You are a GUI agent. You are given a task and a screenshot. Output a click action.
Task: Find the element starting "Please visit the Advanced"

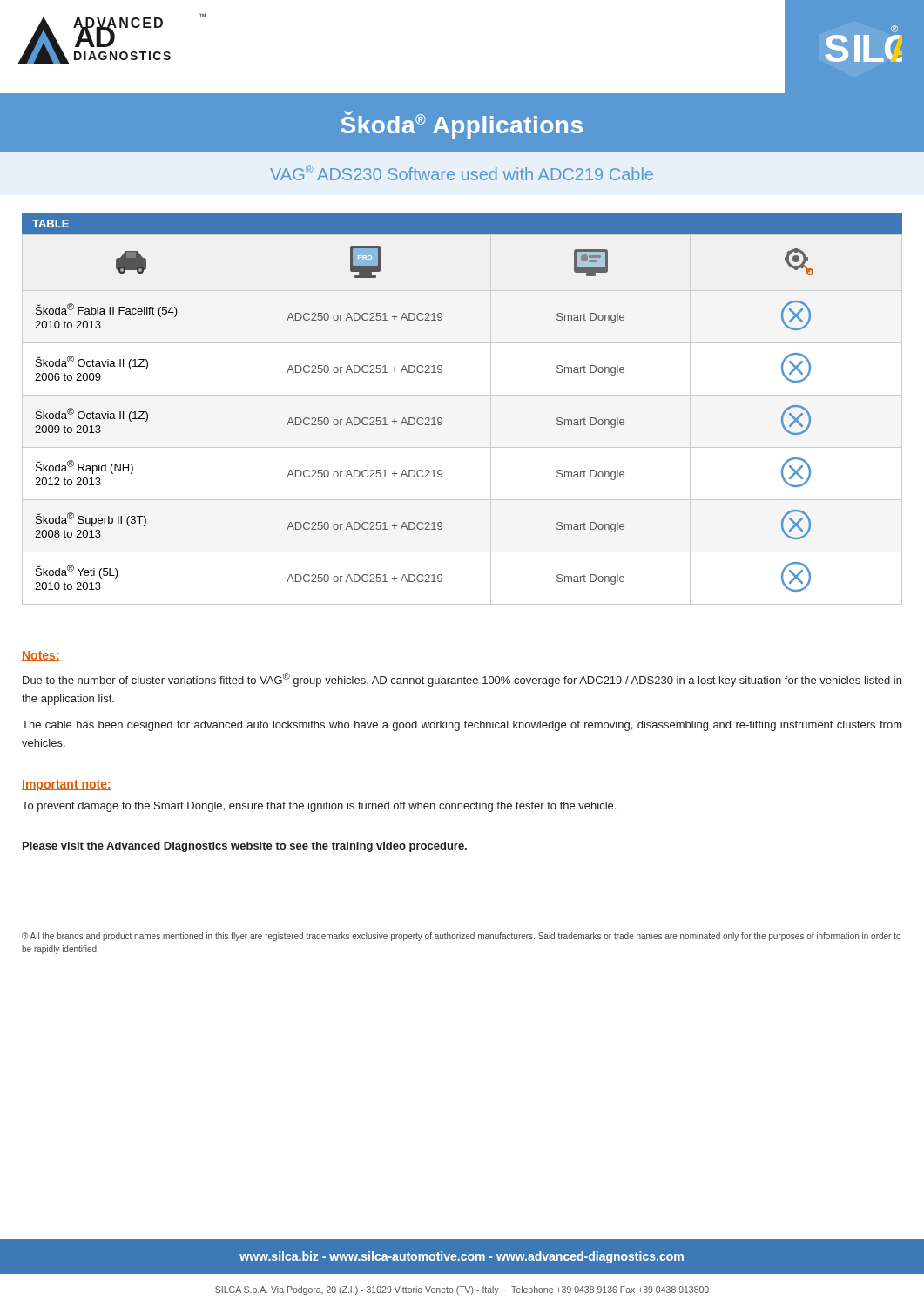point(245,846)
